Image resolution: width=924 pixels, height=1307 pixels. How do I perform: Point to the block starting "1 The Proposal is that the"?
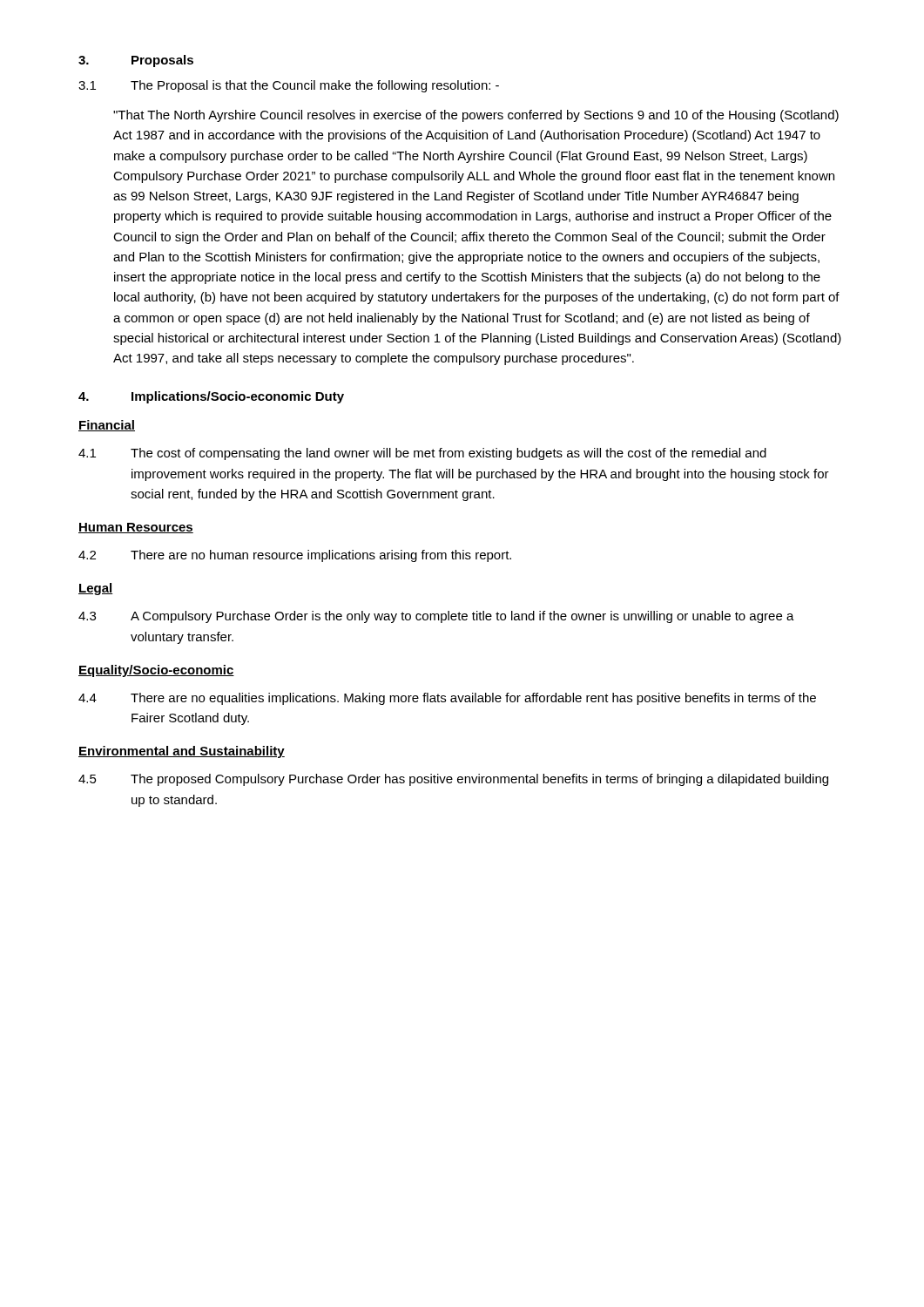(x=289, y=85)
